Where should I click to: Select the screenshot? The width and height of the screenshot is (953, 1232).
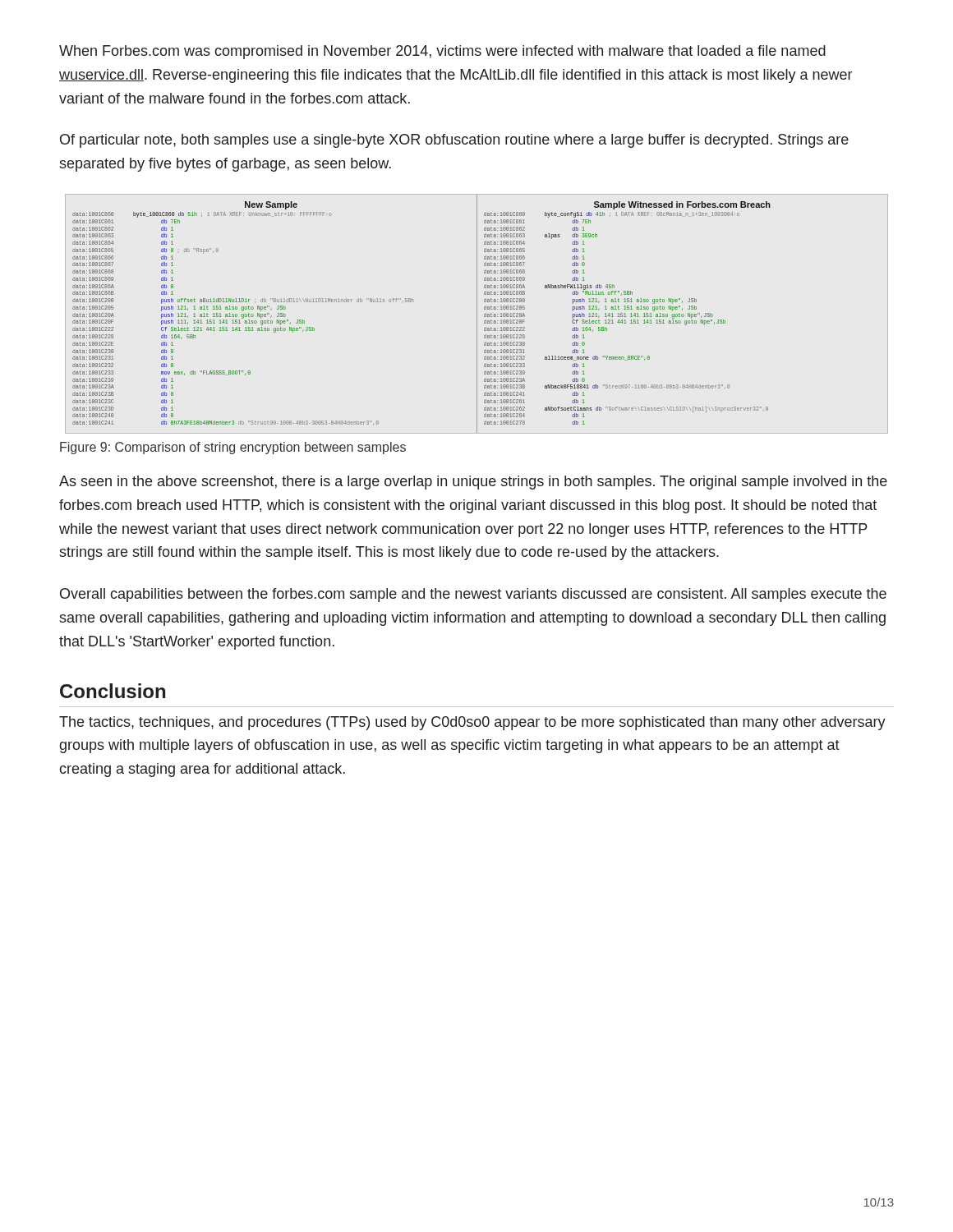coord(476,314)
